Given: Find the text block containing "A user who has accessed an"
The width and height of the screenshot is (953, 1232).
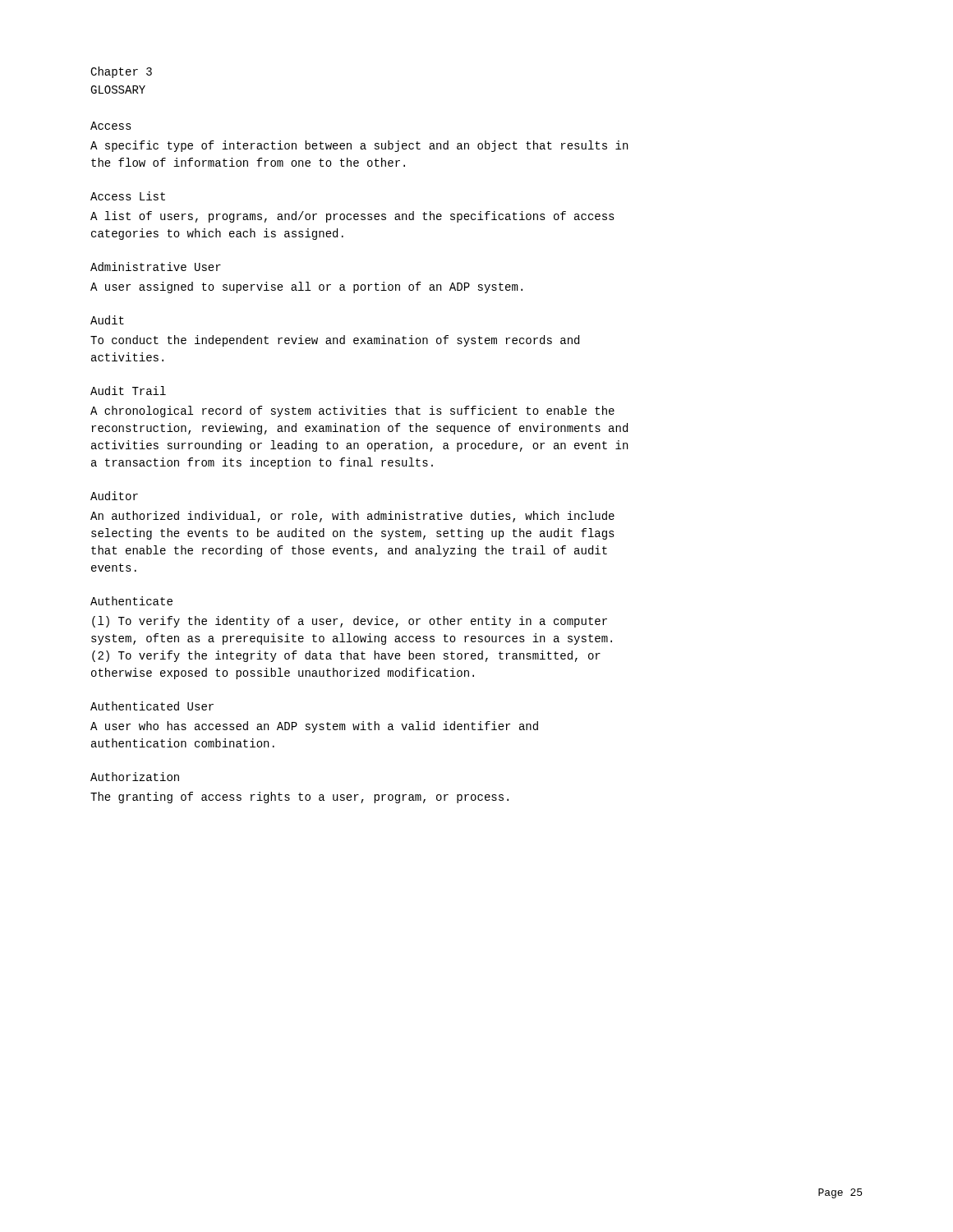Looking at the screenshot, I should (x=315, y=736).
